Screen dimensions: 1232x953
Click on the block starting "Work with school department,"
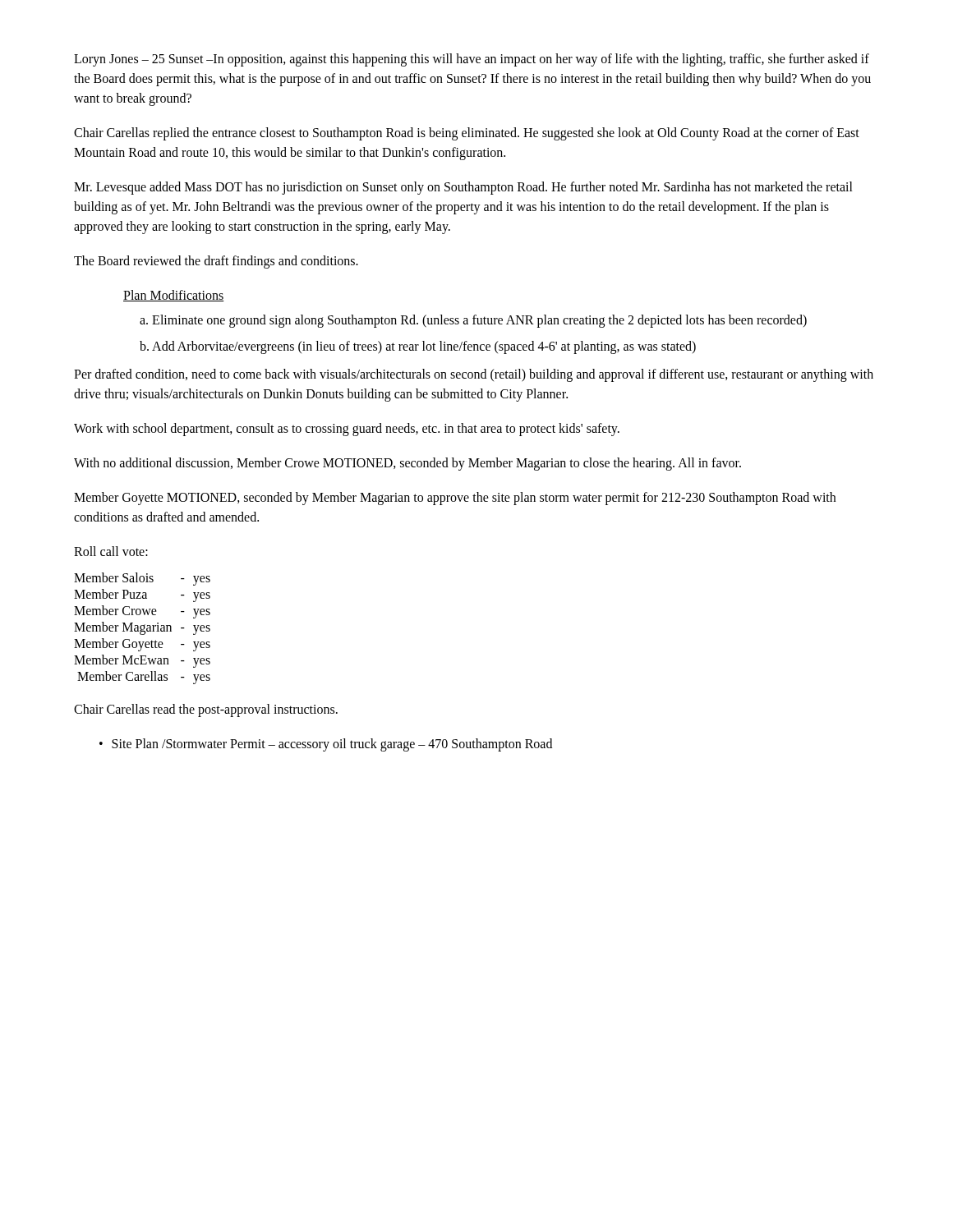click(347, 428)
